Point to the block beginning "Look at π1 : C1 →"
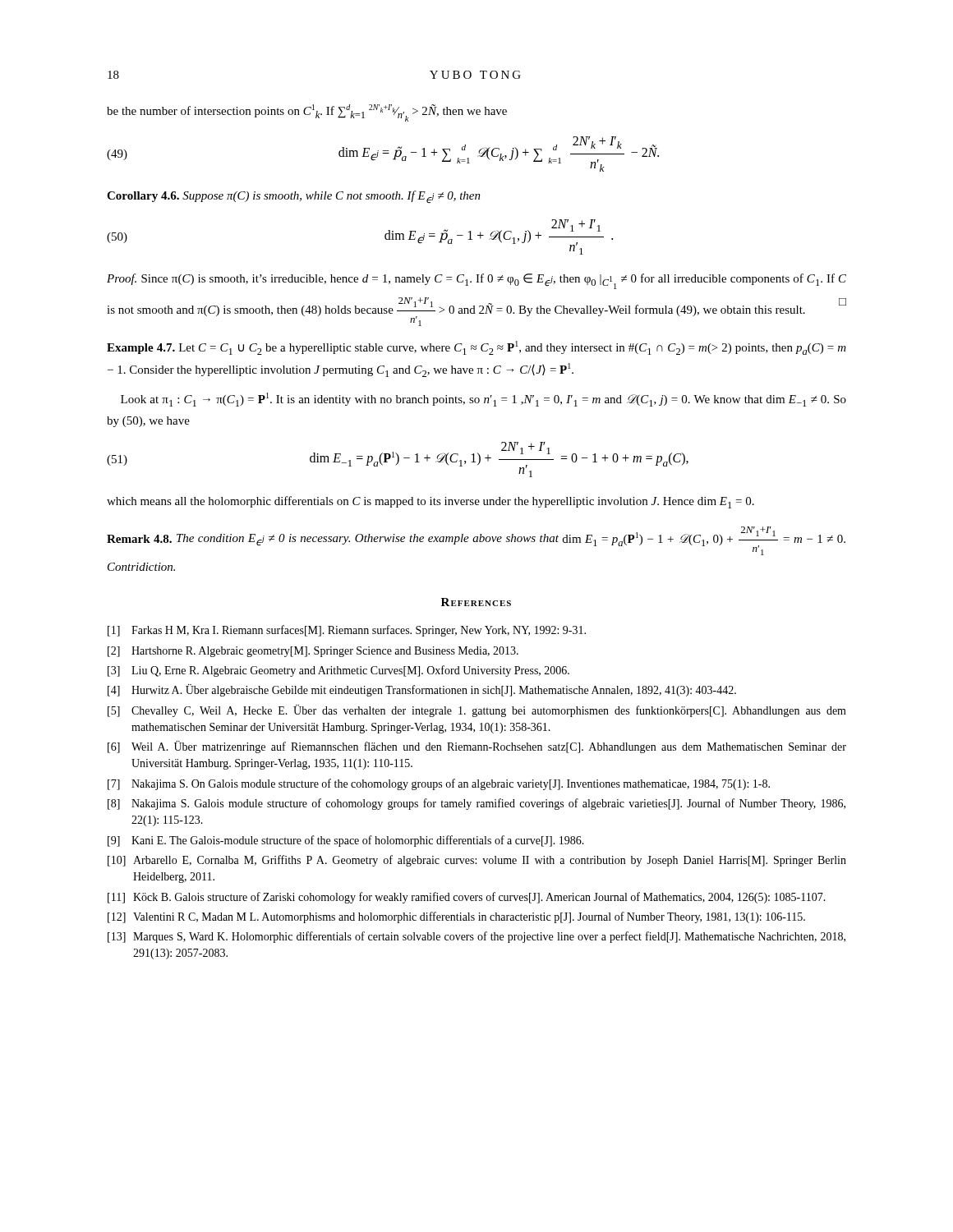The height and width of the screenshot is (1232, 953). (x=476, y=409)
